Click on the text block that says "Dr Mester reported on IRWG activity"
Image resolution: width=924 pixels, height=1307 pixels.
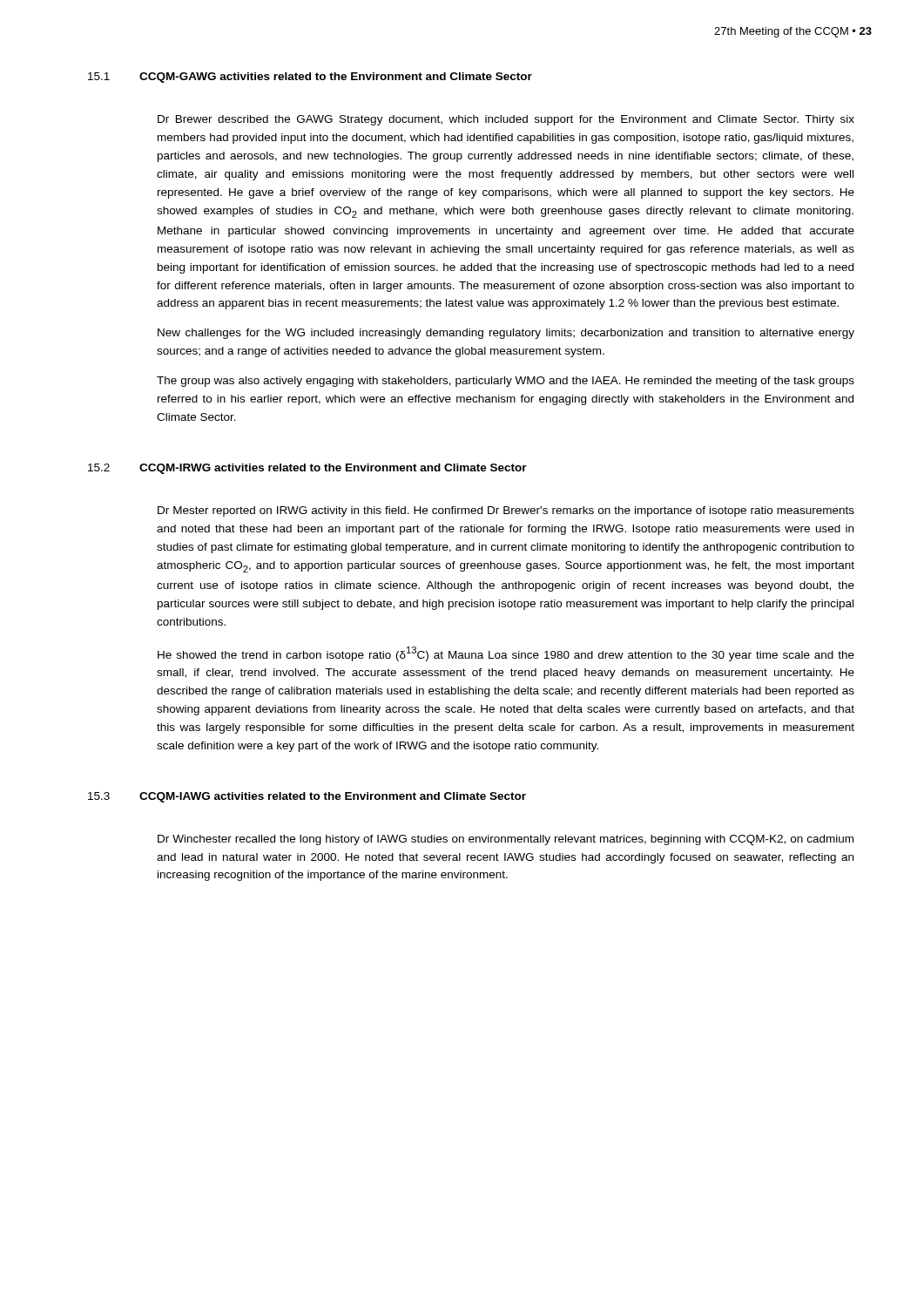pos(506,566)
